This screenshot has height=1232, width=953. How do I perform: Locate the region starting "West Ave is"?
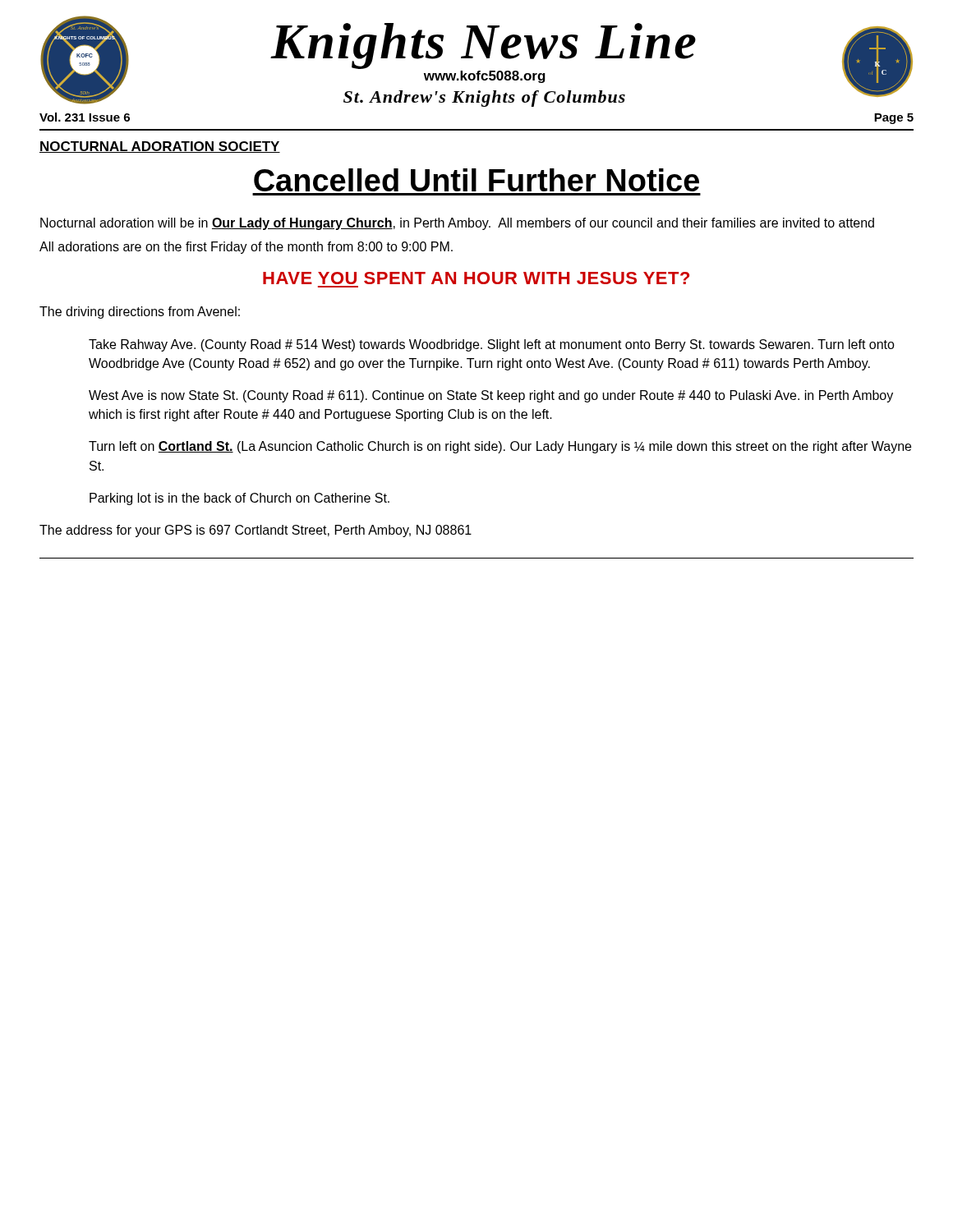coord(501,405)
